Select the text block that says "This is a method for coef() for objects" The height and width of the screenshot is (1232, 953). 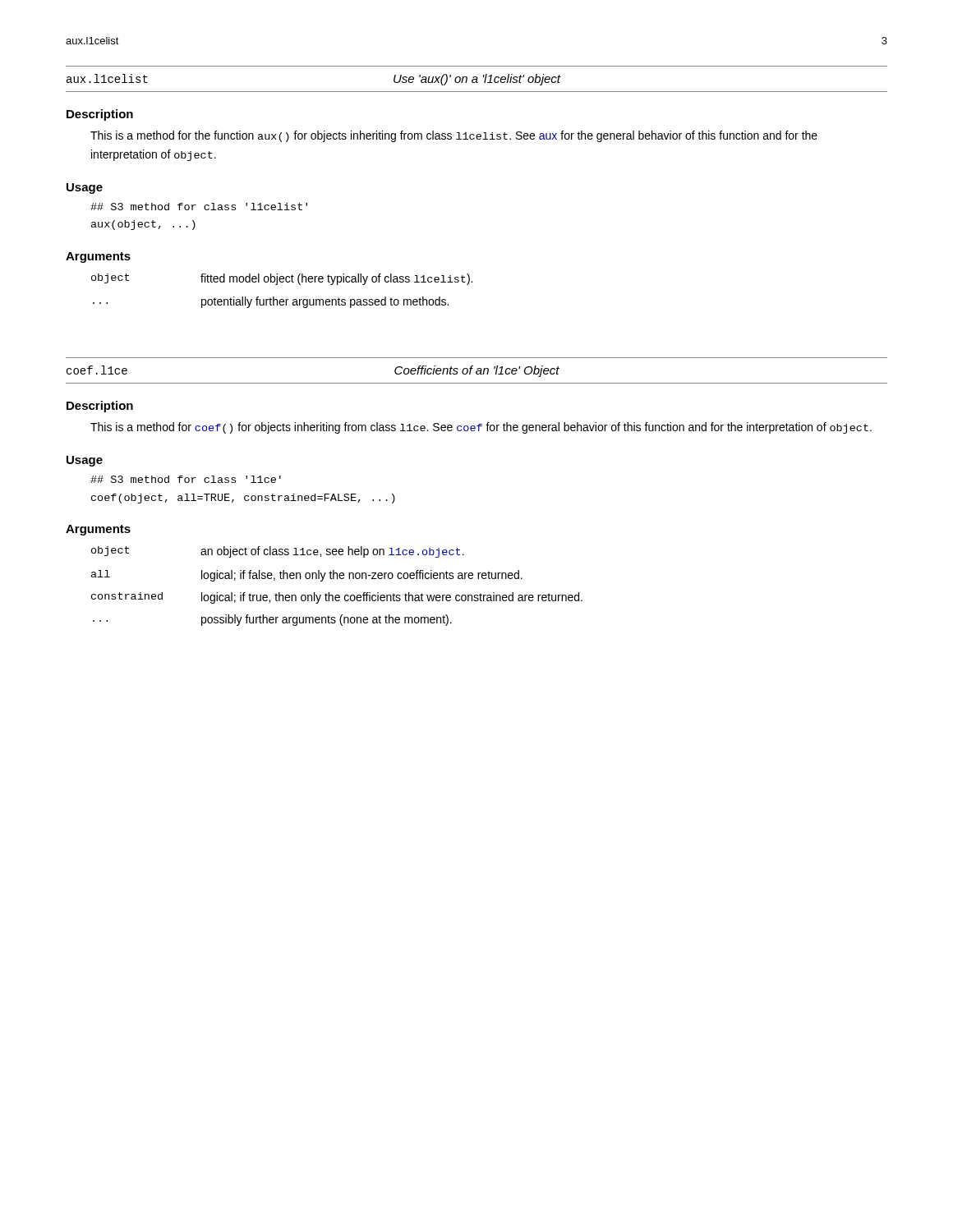481,428
